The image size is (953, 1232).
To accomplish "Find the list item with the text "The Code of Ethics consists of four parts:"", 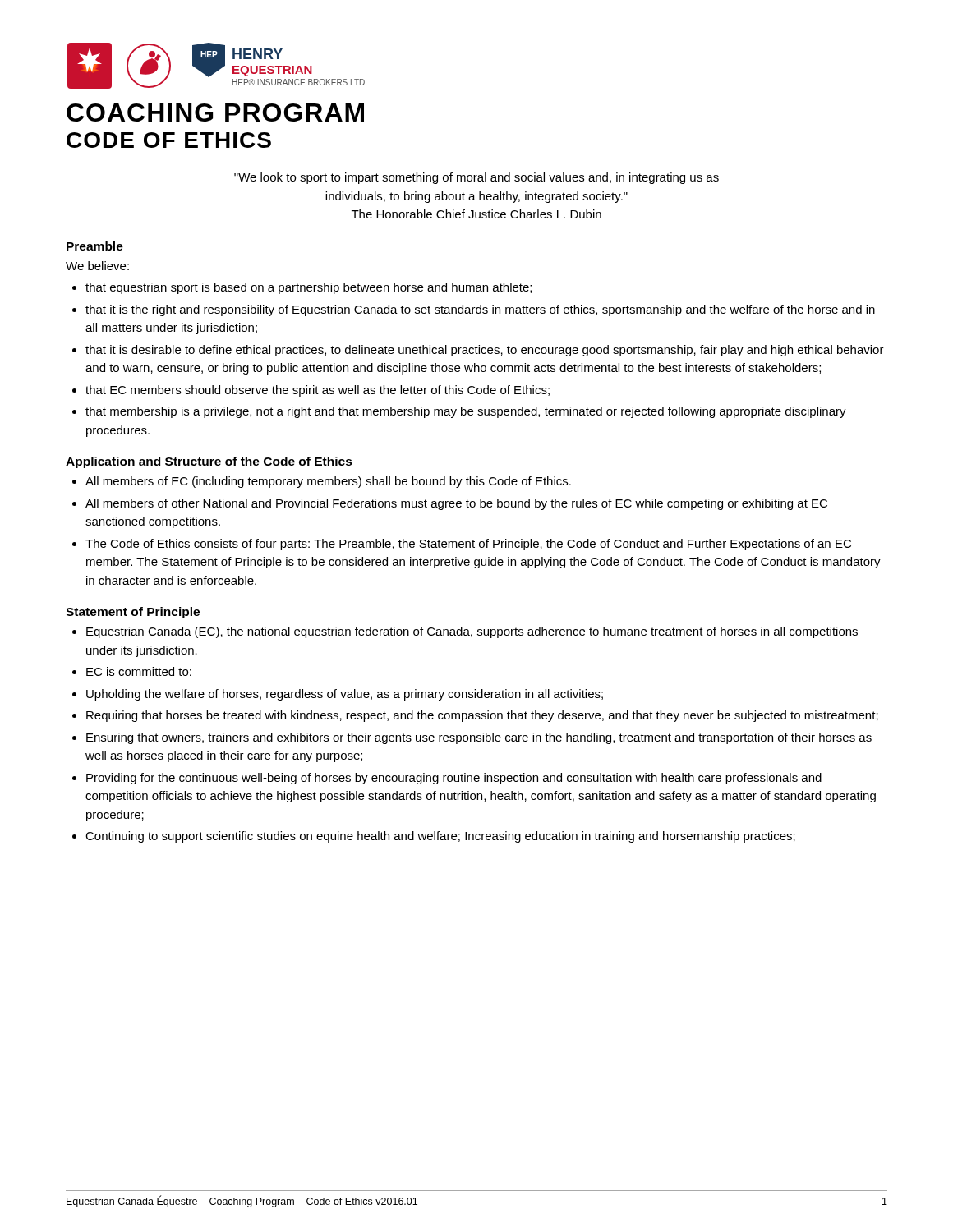I will pyautogui.click(x=483, y=562).
